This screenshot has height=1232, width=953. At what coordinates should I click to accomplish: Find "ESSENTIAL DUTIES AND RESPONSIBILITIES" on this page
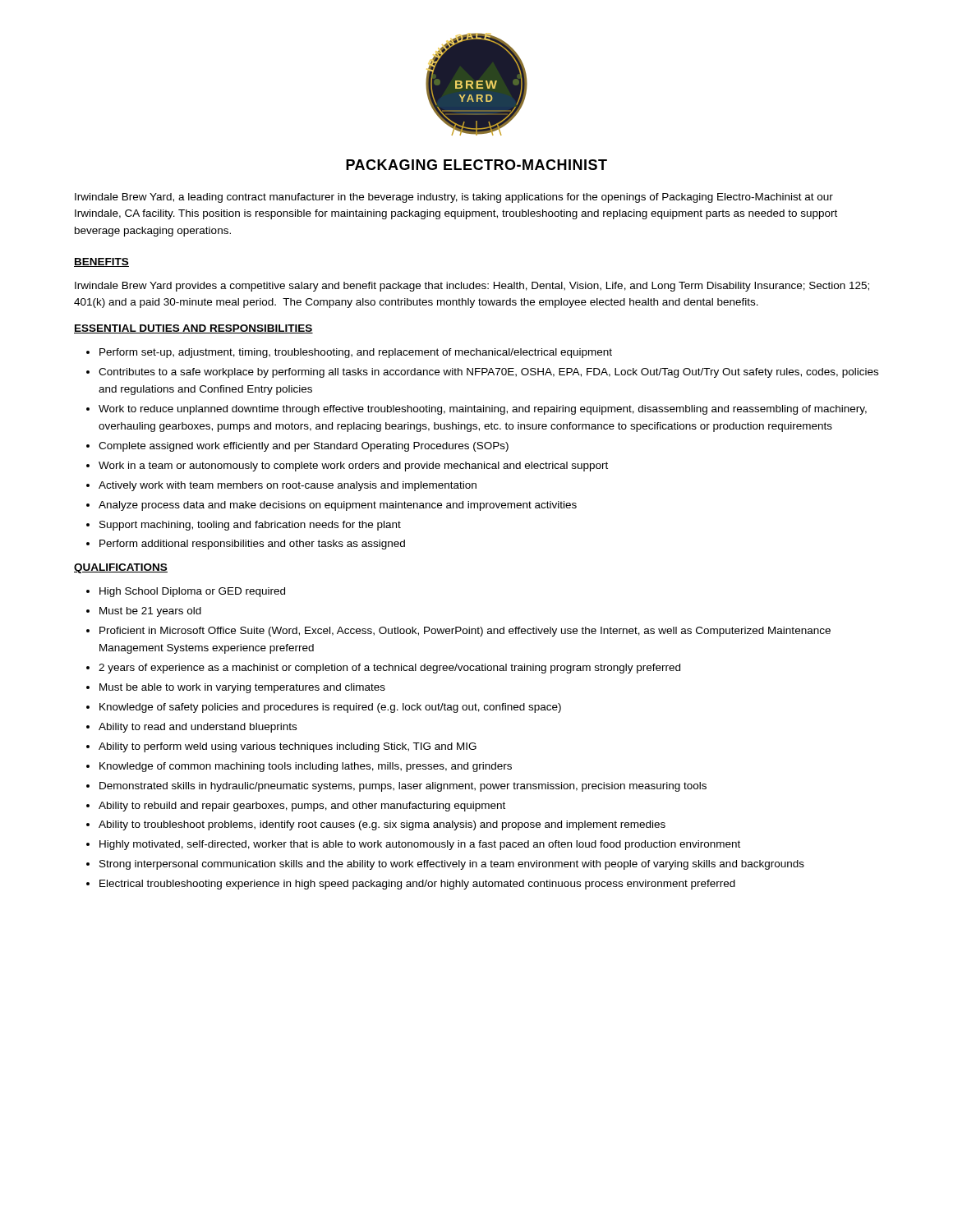tap(193, 328)
